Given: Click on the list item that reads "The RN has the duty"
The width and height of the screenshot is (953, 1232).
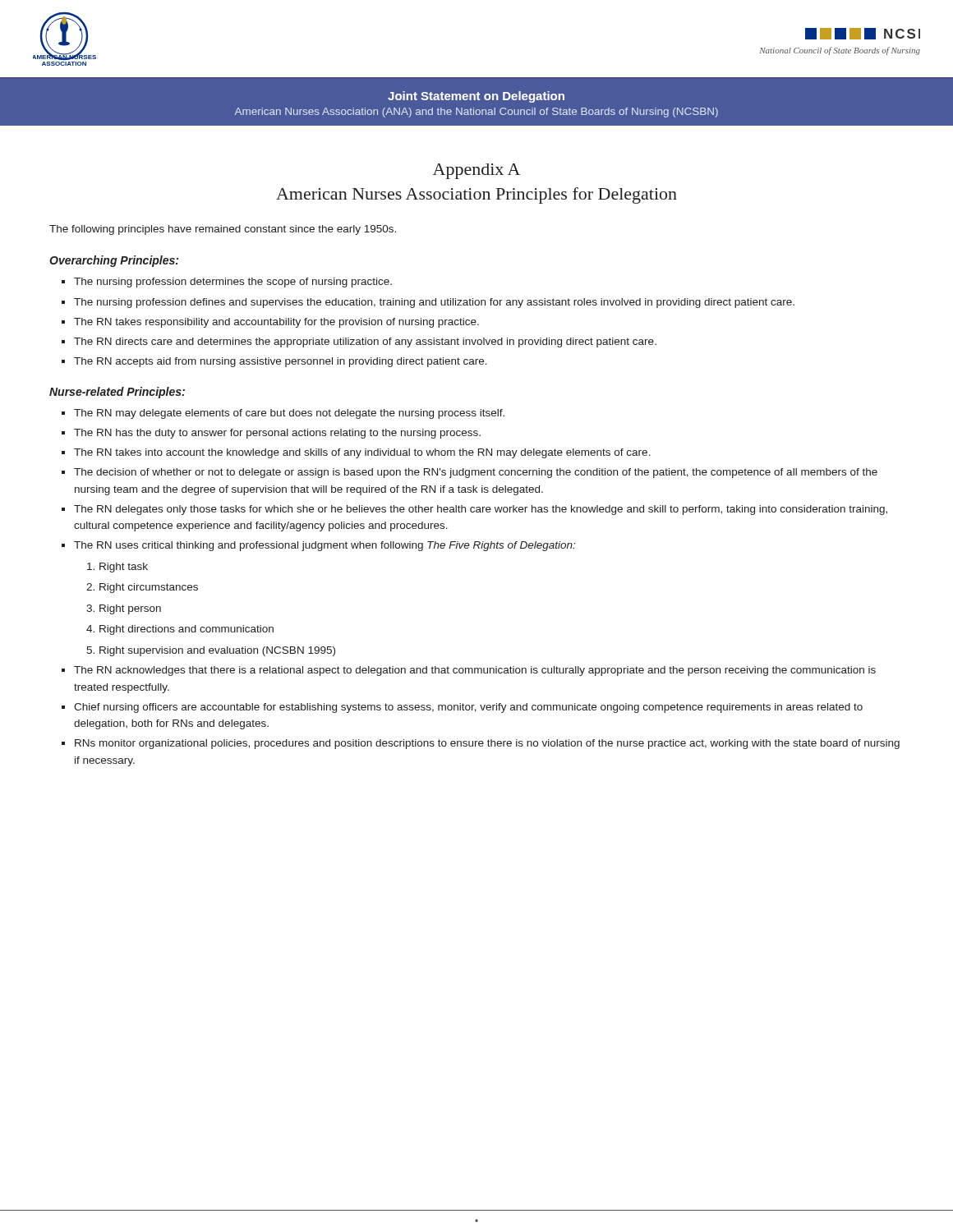Looking at the screenshot, I should point(278,432).
